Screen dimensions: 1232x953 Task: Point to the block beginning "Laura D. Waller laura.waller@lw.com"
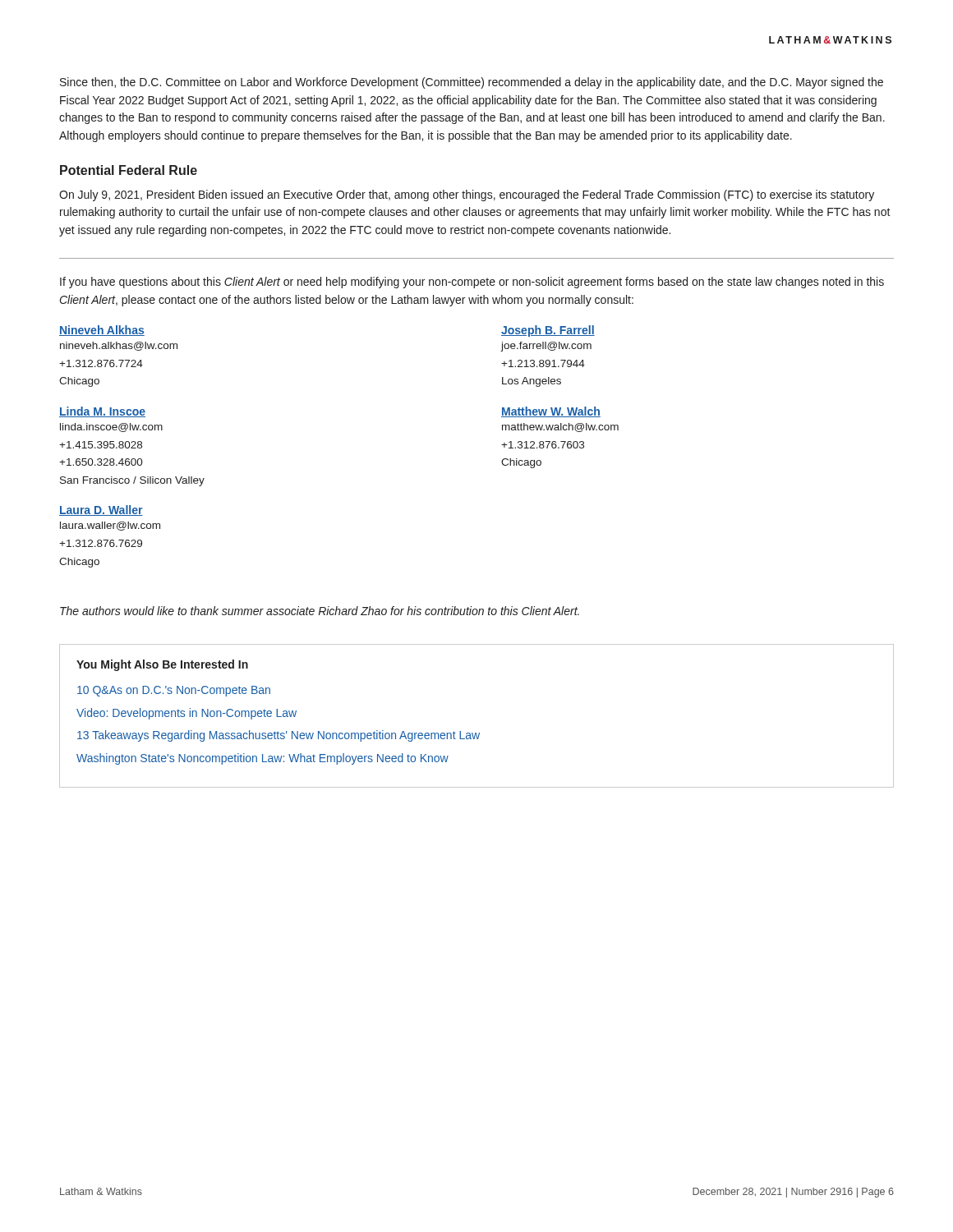[x=101, y=510]
